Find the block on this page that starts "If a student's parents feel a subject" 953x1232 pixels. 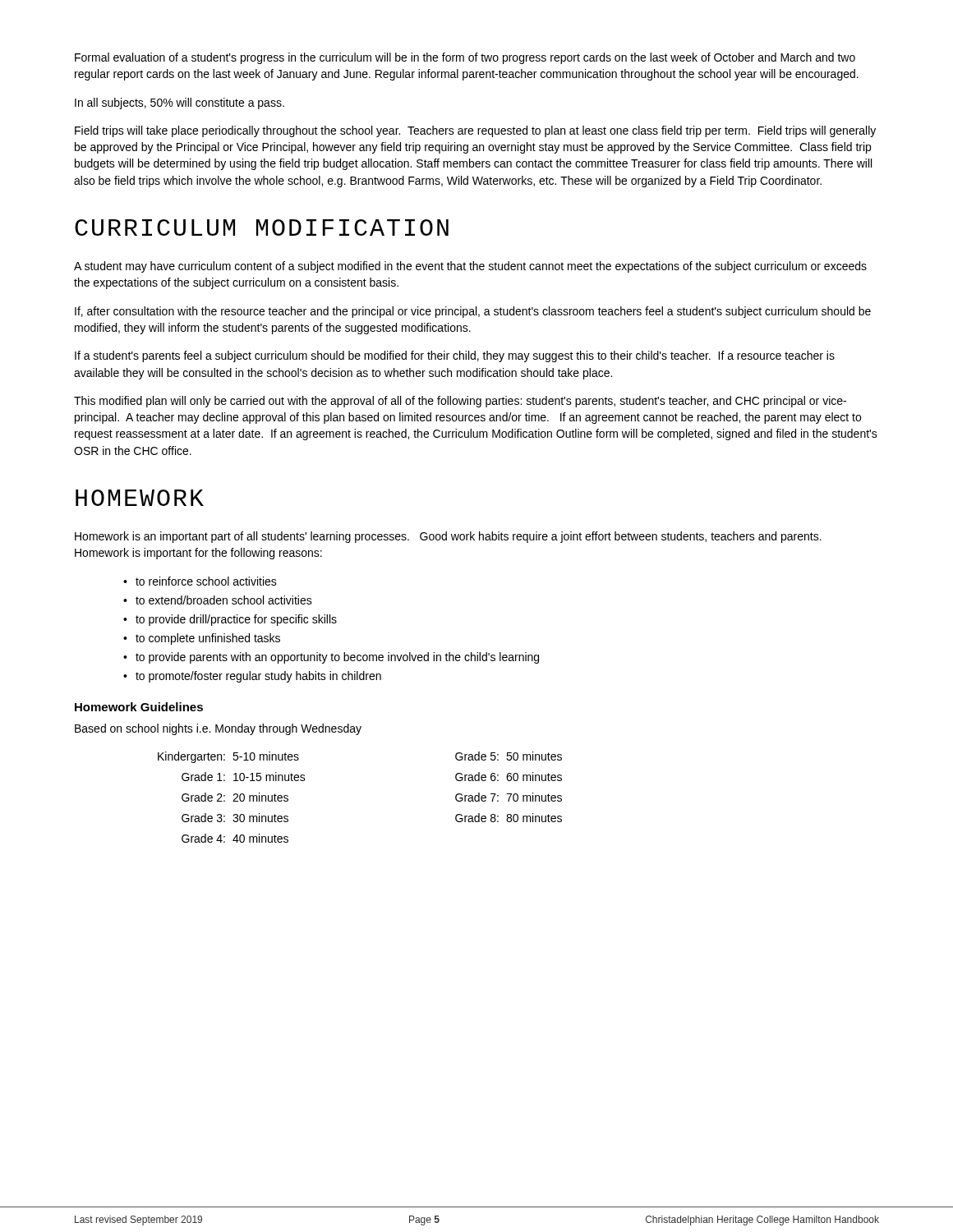coord(454,364)
